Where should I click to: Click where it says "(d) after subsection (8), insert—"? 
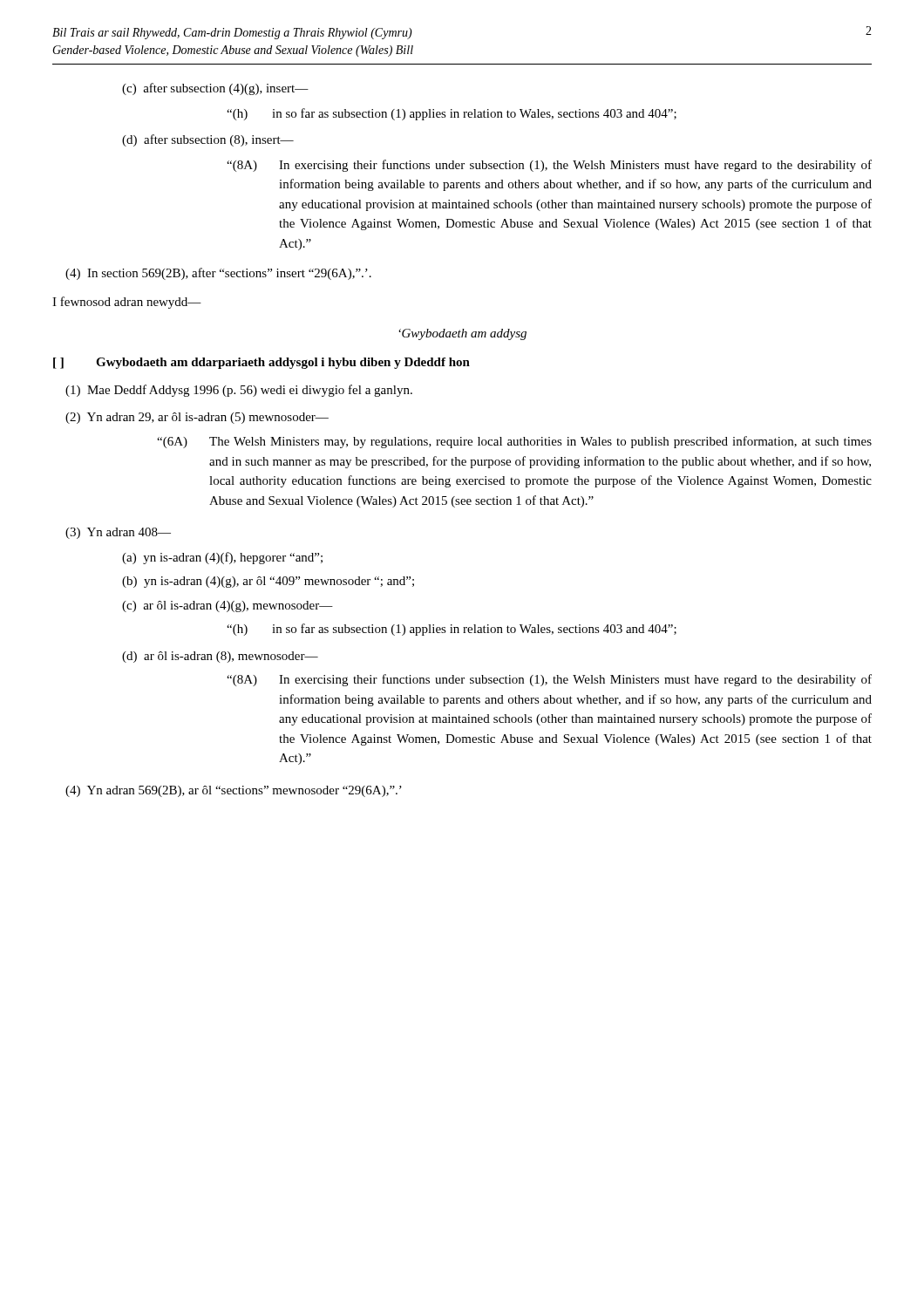click(208, 139)
